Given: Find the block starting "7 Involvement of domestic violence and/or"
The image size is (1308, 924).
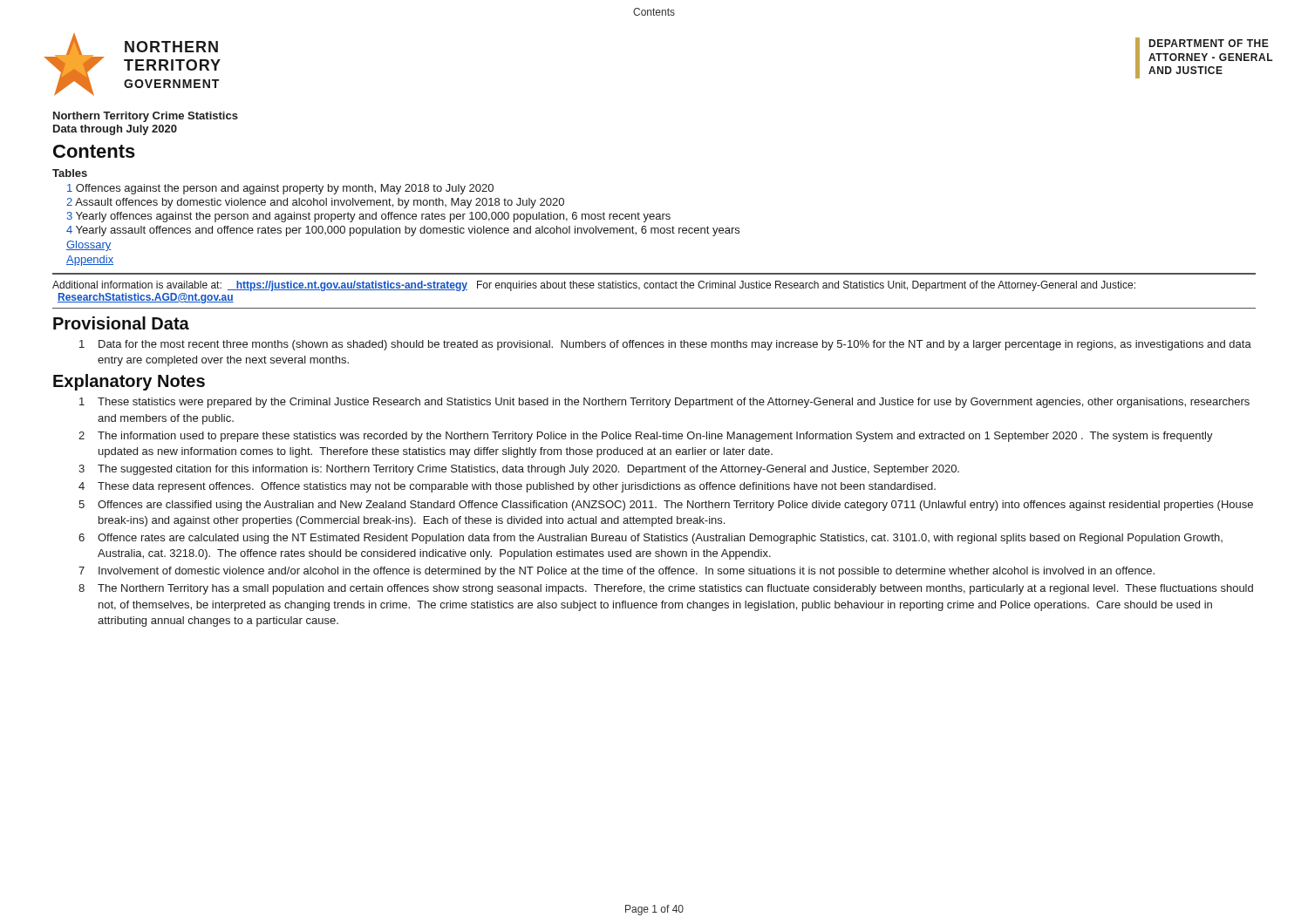Looking at the screenshot, I should click(x=617, y=571).
